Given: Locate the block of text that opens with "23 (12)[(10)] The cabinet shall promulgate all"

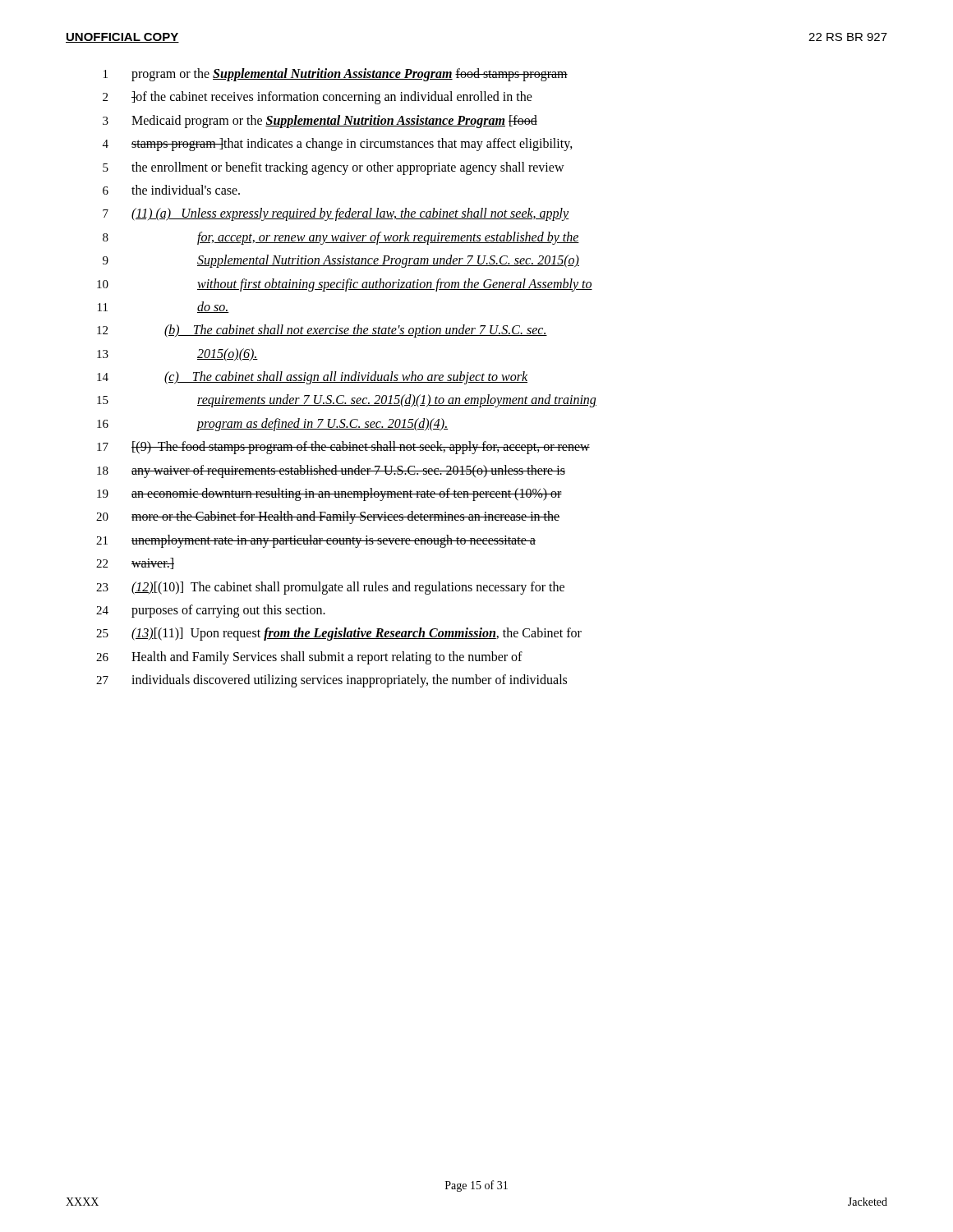Looking at the screenshot, I should pos(476,587).
